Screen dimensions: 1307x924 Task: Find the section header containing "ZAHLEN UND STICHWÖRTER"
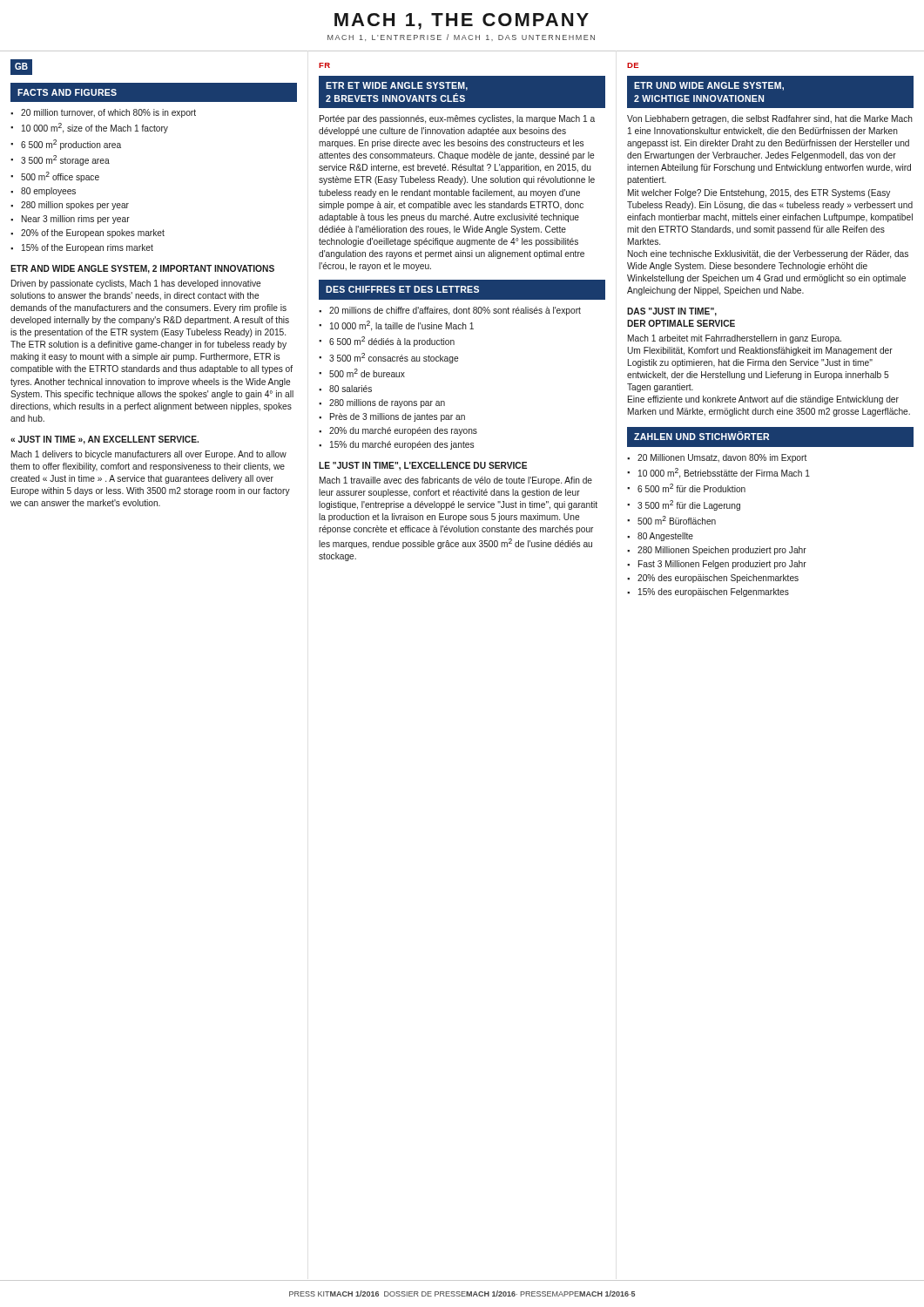(x=770, y=437)
